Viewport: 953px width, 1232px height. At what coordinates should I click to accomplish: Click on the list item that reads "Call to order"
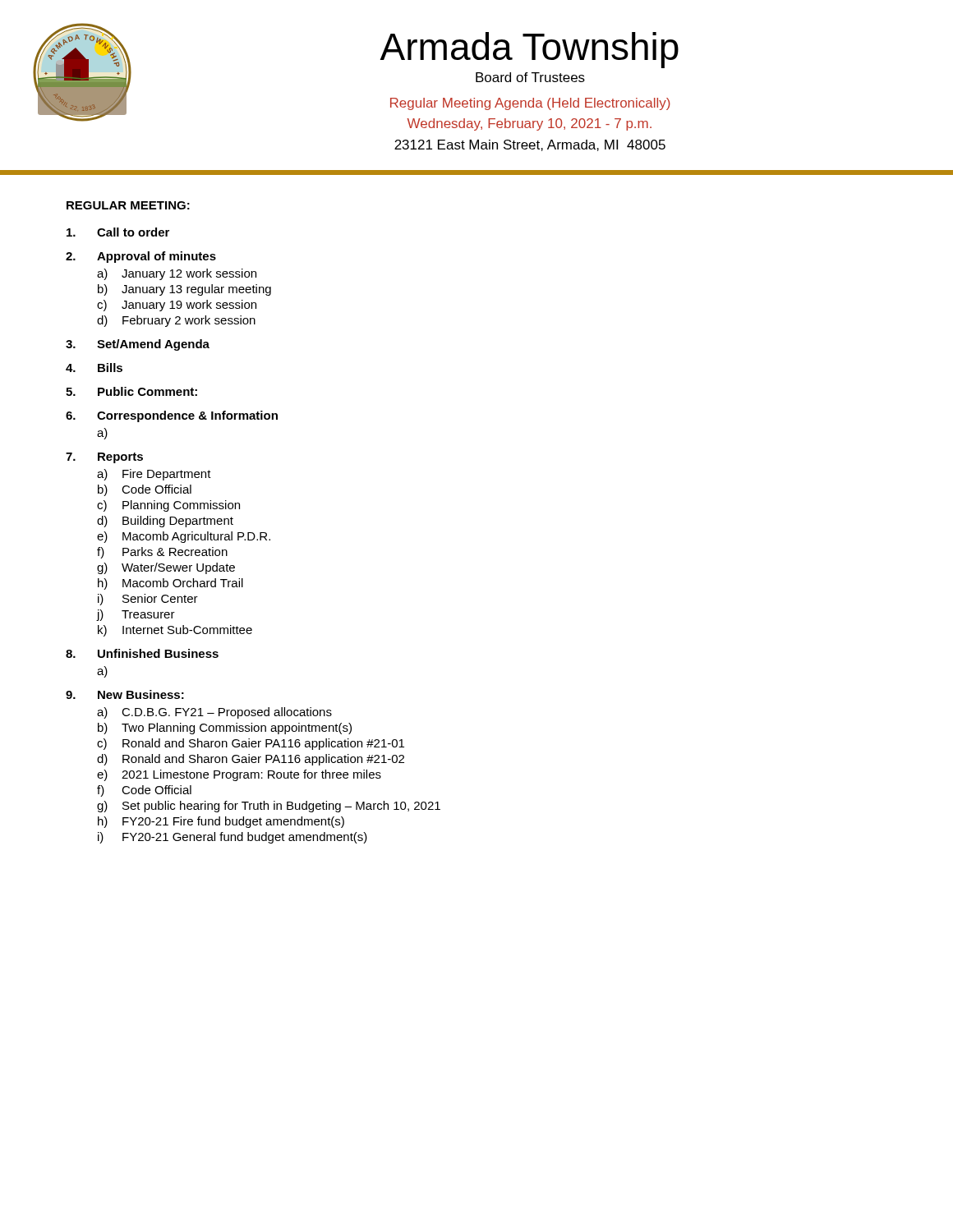tap(118, 232)
